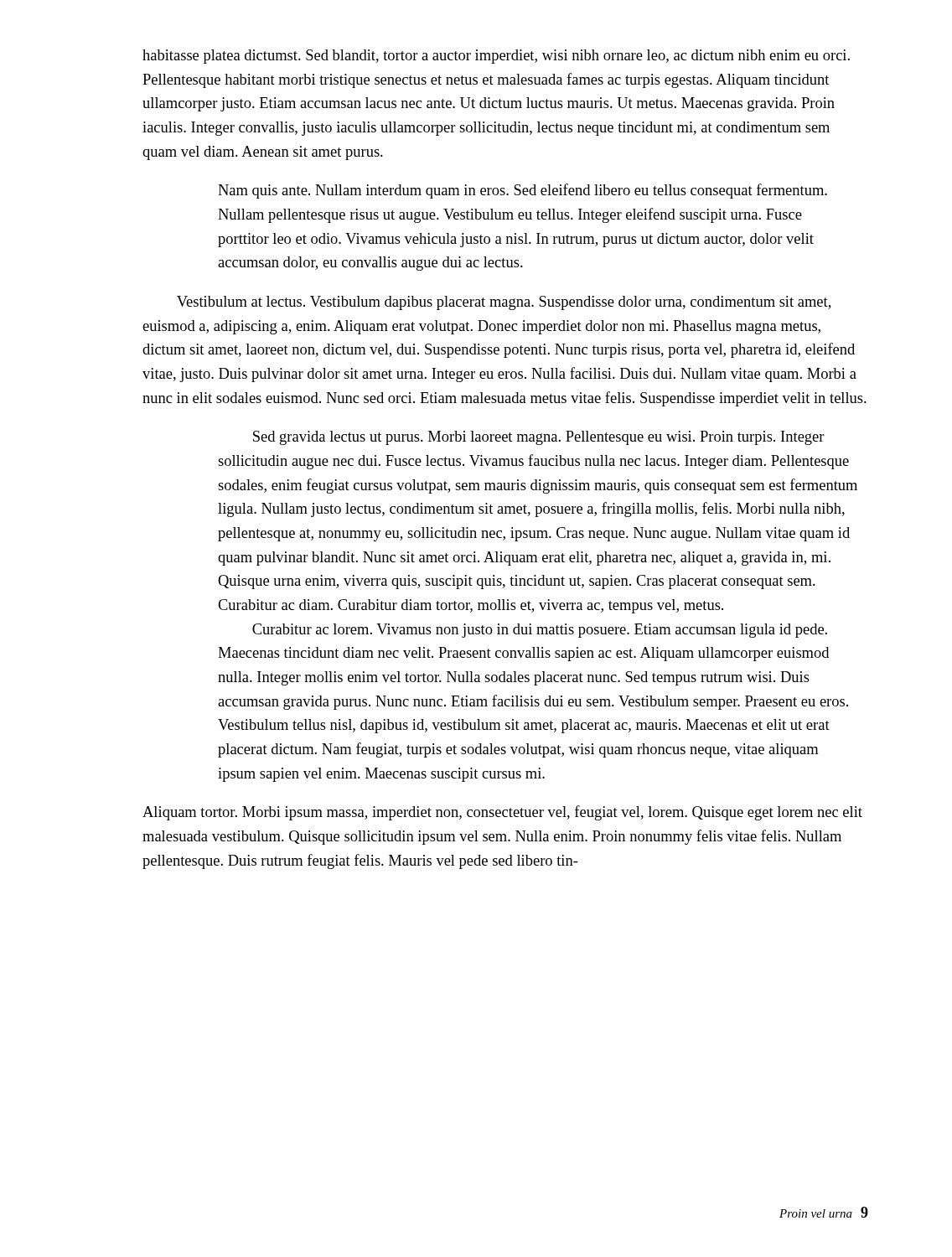The width and height of the screenshot is (952, 1257).
Task: Find the text block containing "Sed gravida lectus ut"
Action: [x=539, y=605]
